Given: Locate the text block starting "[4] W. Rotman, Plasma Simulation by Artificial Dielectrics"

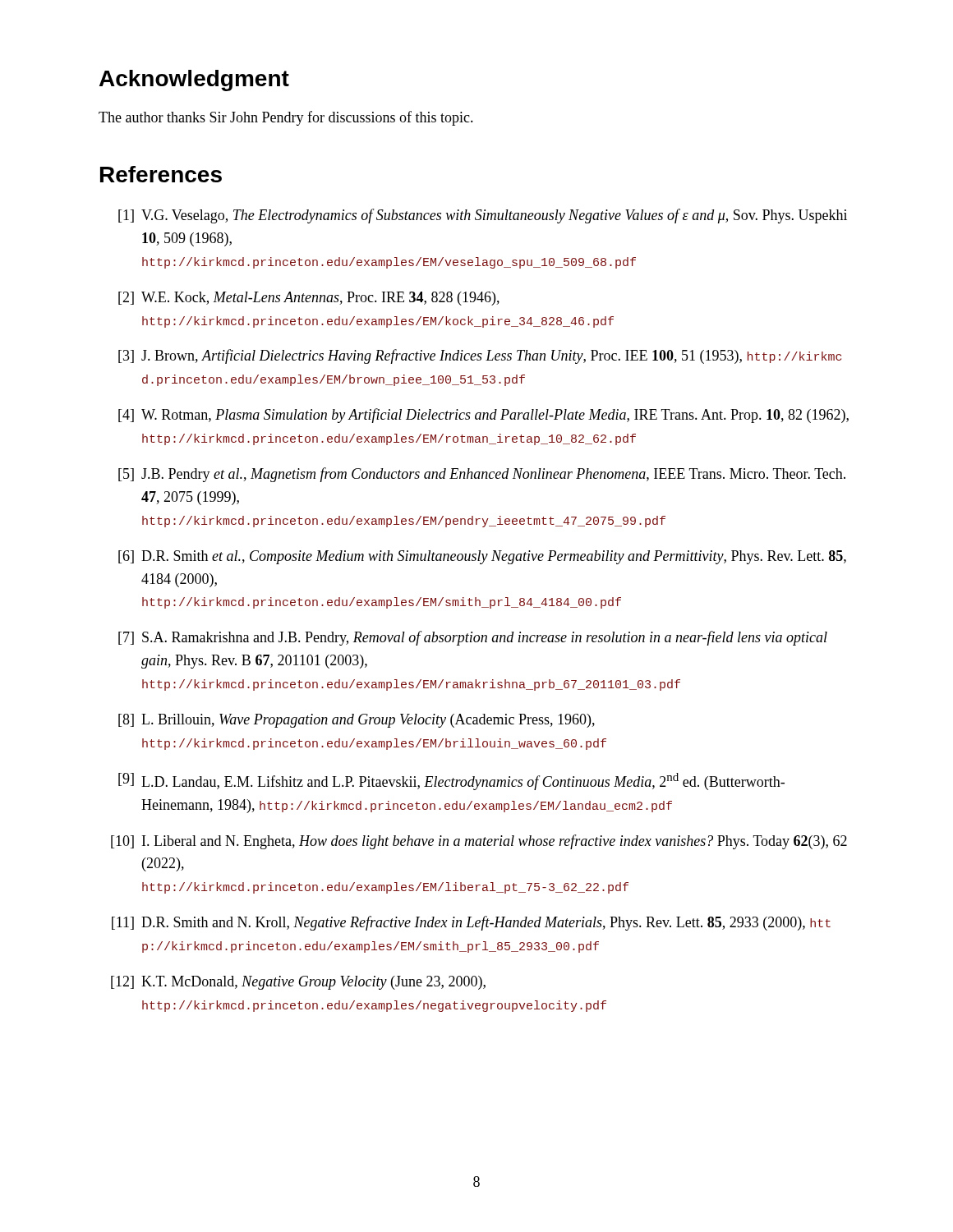Looking at the screenshot, I should point(476,427).
